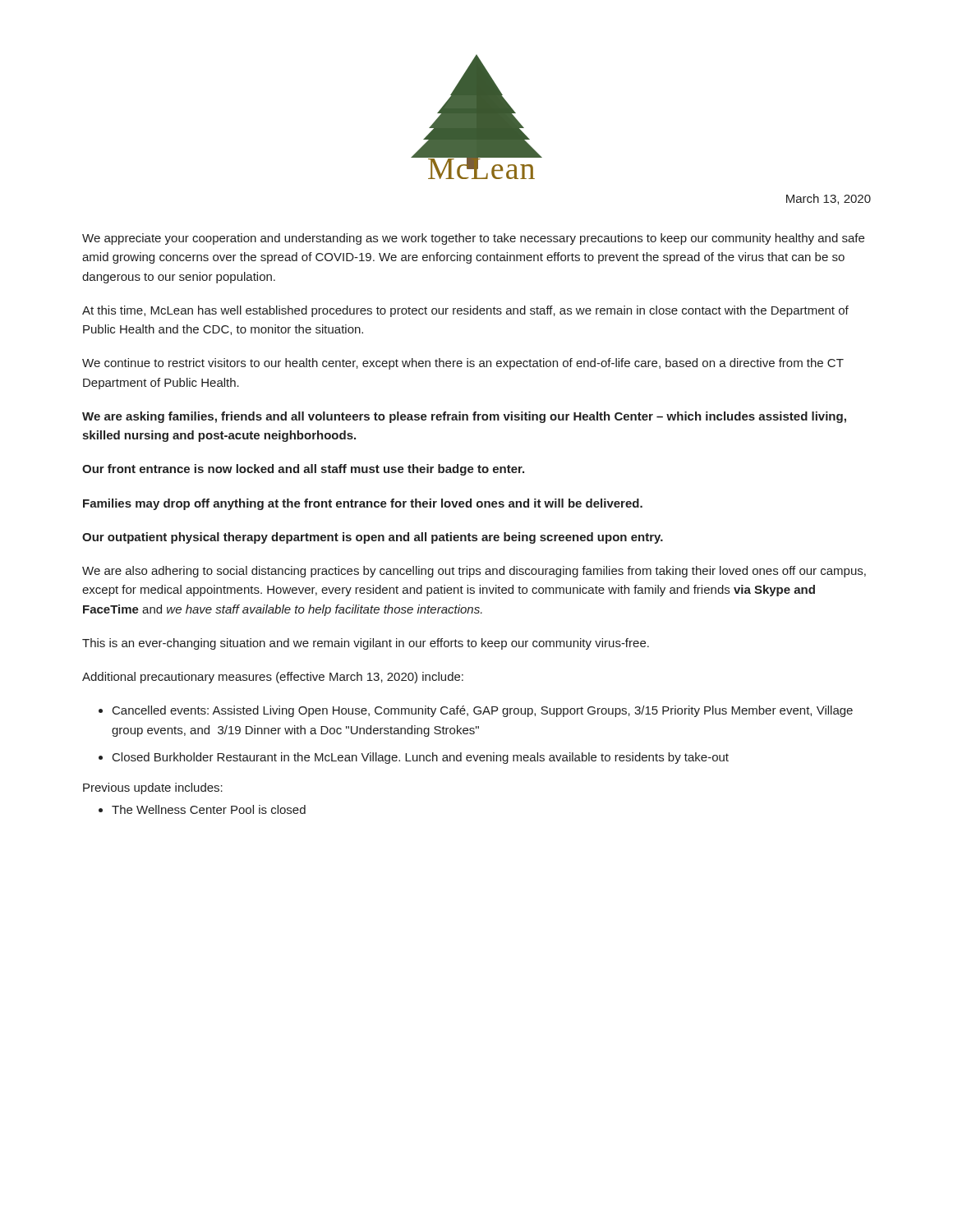Locate the logo
Screen dimensions: 1232x953
click(476, 116)
